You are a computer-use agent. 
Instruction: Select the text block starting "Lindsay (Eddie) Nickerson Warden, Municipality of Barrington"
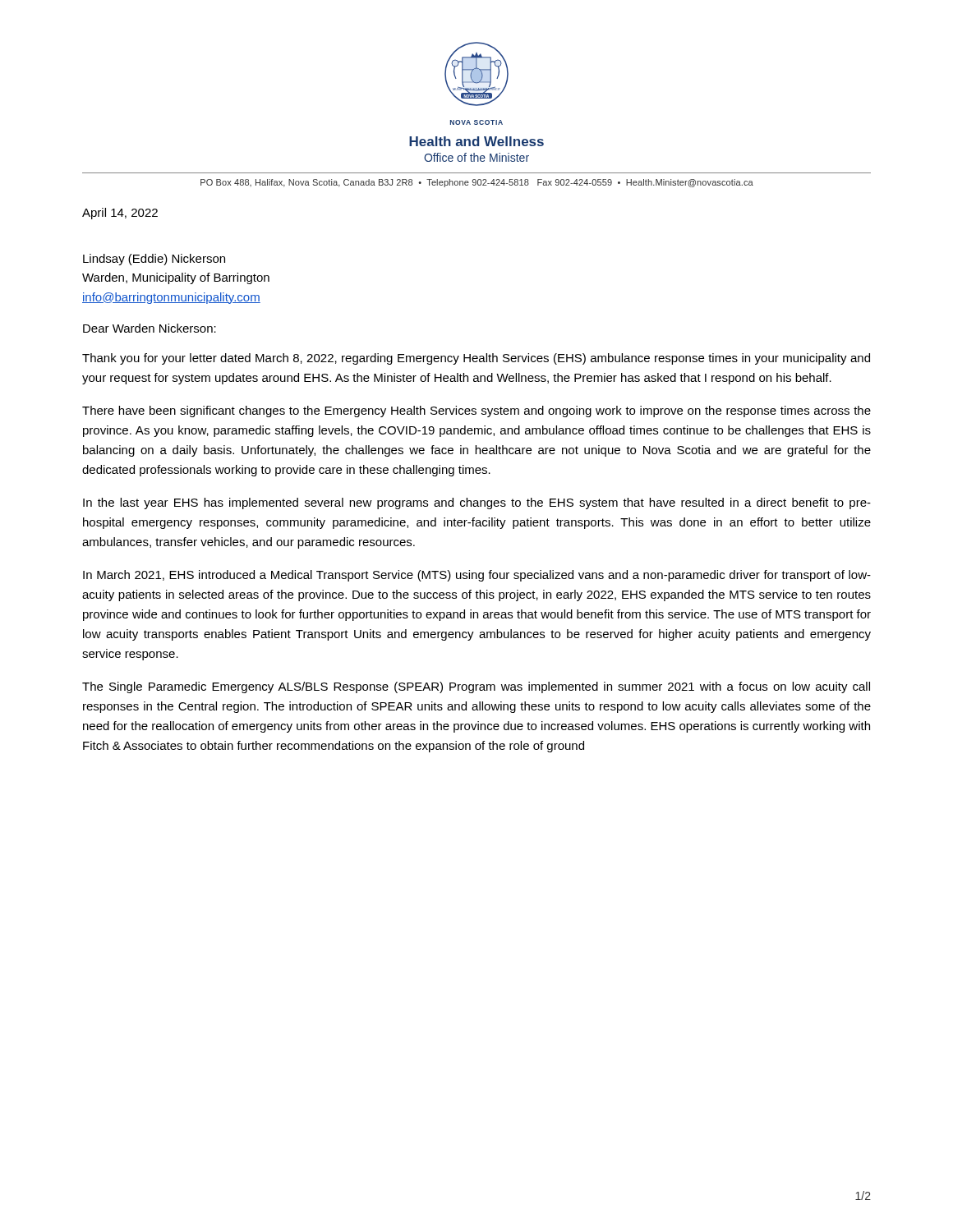pos(176,278)
